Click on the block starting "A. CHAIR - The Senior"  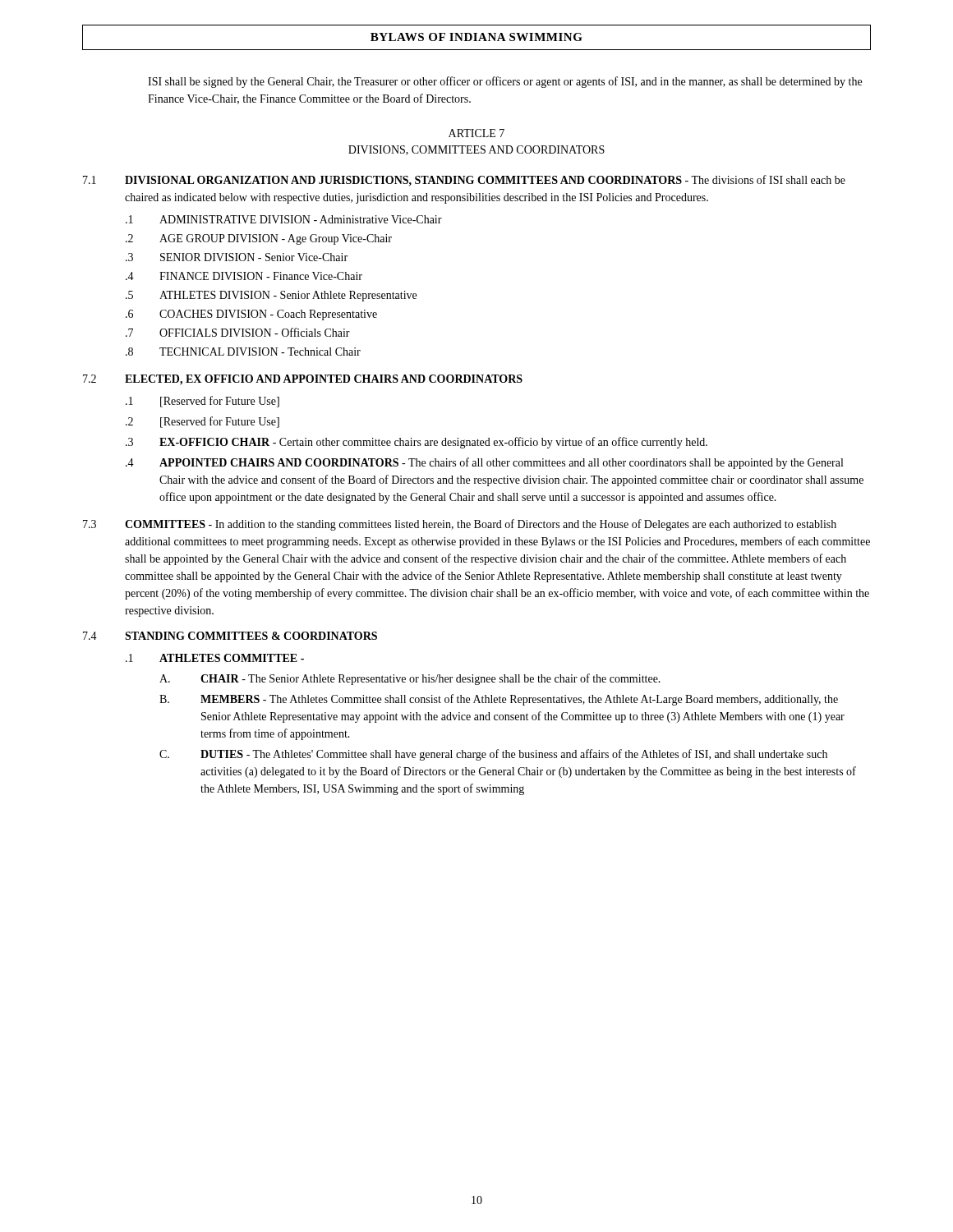pyautogui.click(x=515, y=679)
